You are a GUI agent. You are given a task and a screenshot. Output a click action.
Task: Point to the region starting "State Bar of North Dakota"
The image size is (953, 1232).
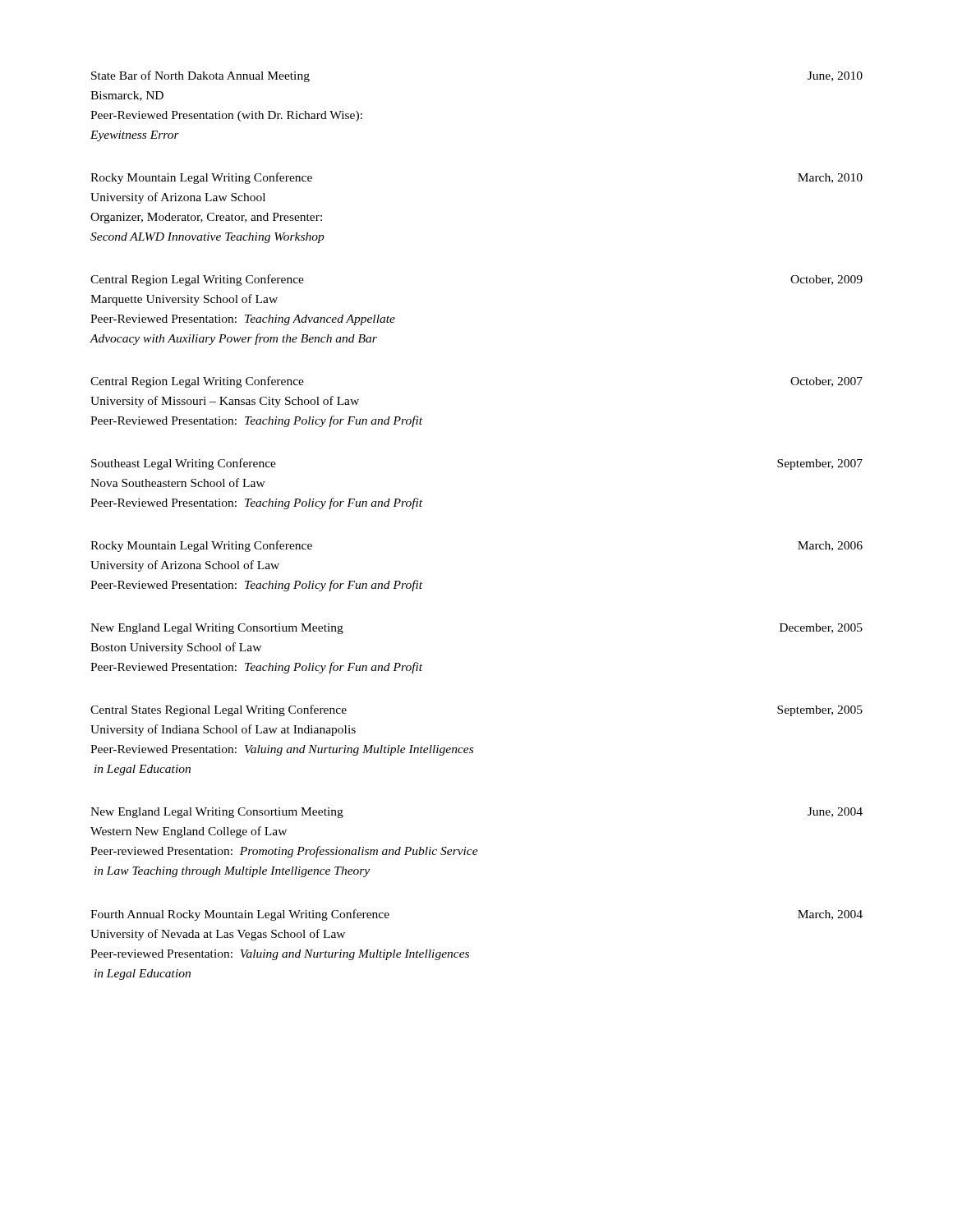coord(206,76)
